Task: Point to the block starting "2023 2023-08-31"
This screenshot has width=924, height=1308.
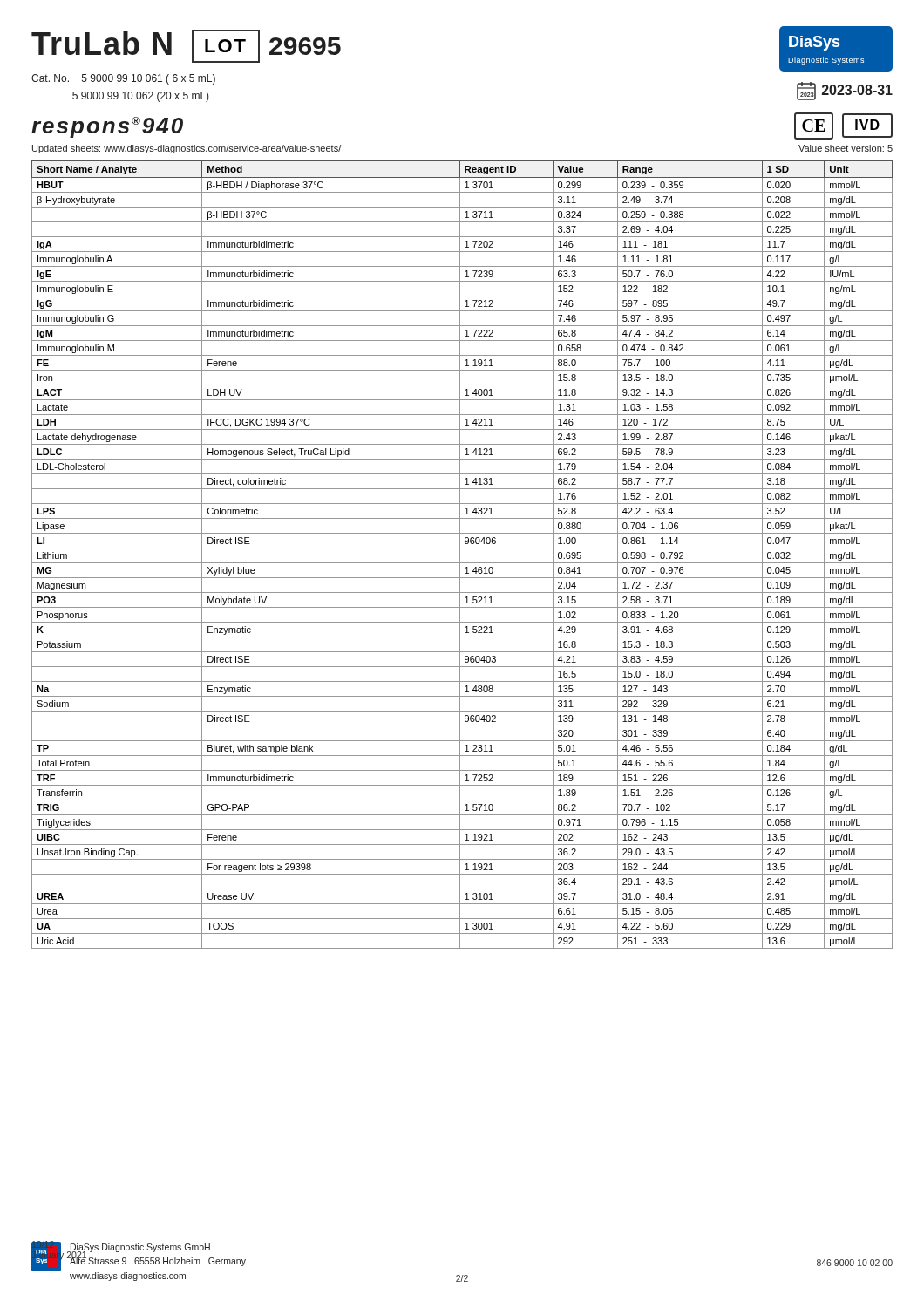Action: tap(845, 91)
